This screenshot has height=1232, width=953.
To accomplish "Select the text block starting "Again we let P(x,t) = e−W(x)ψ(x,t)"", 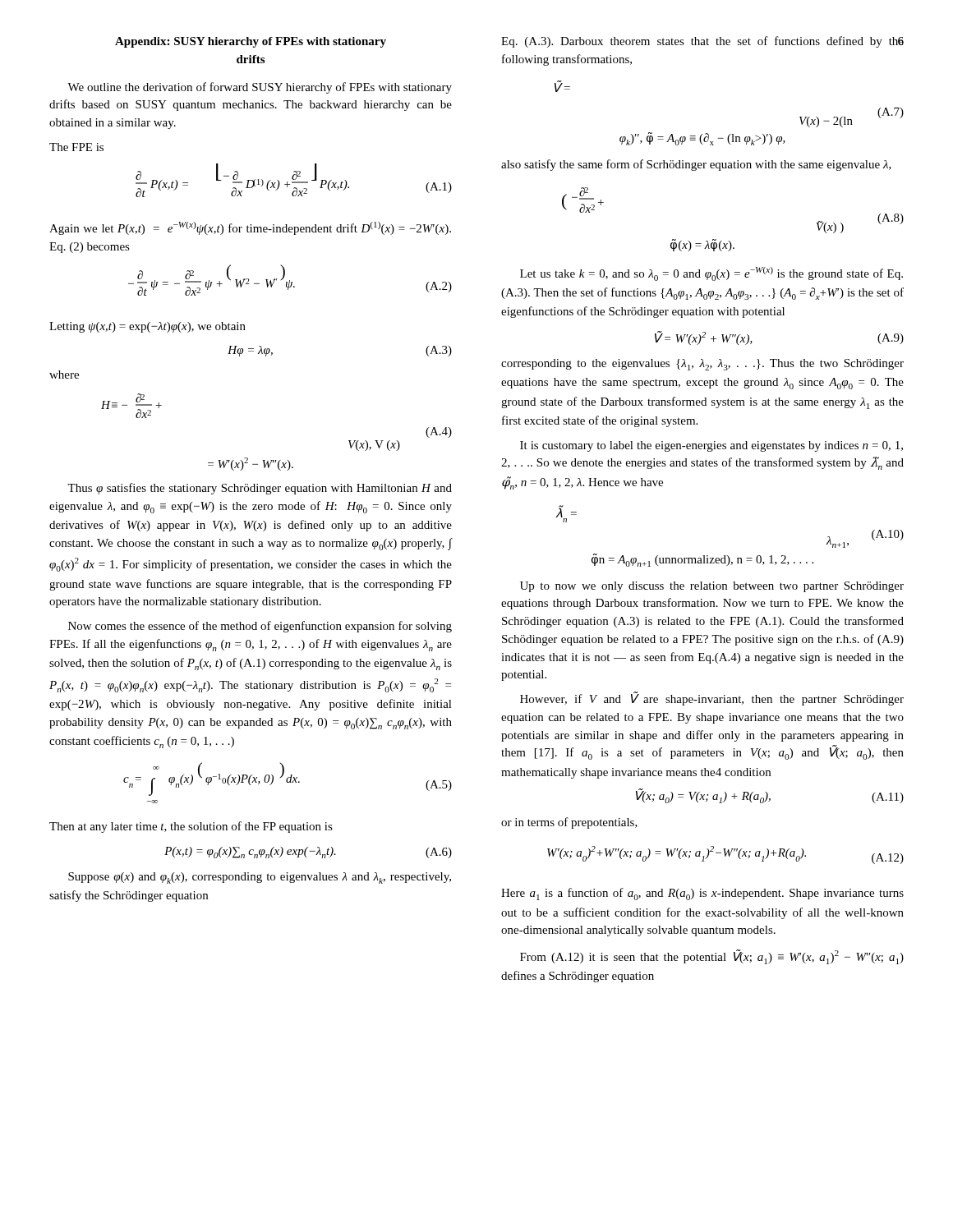I will pos(251,237).
